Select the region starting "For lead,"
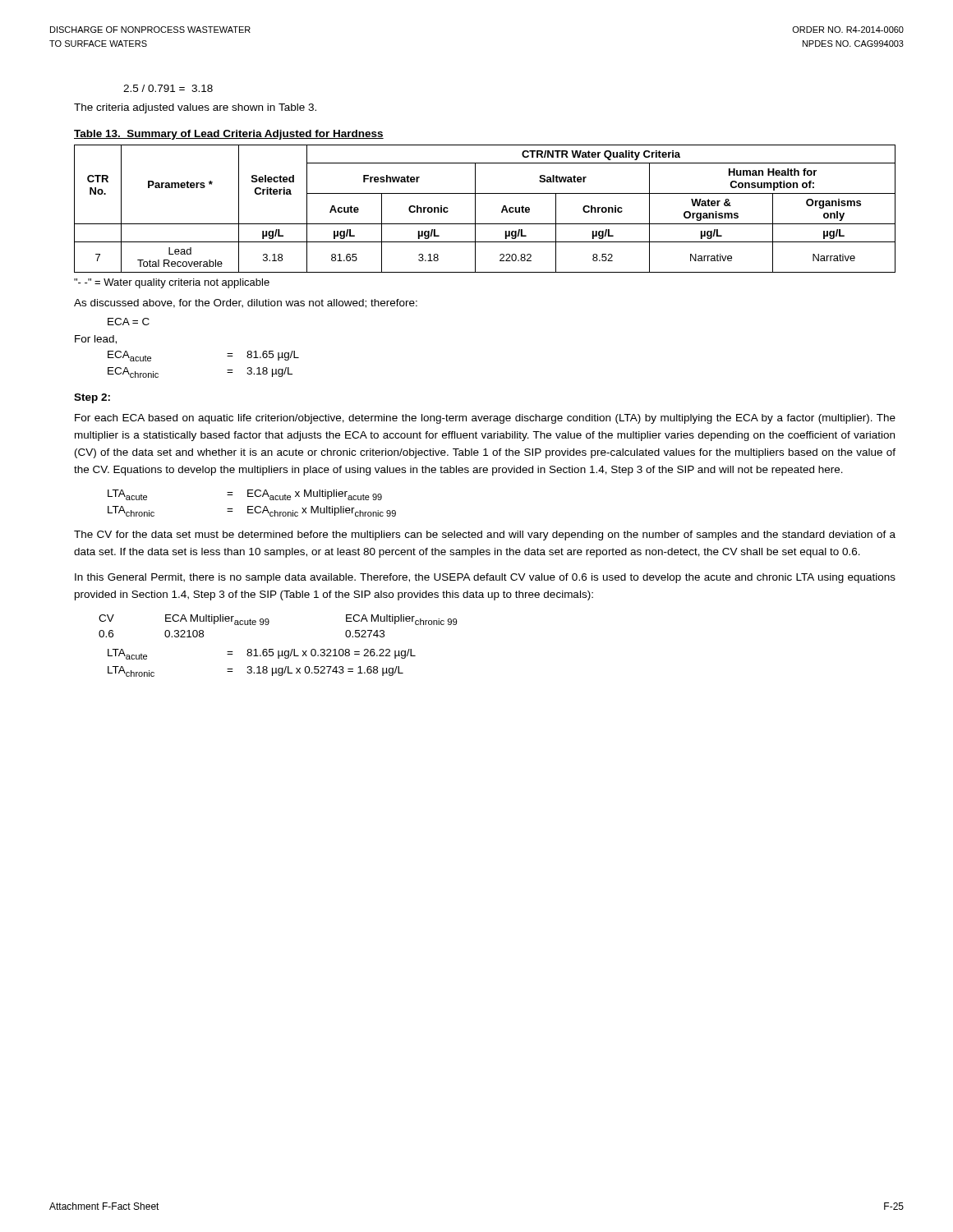Image resolution: width=953 pixels, height=1232 pixels. pyautogui.click(x=96, y=338)
